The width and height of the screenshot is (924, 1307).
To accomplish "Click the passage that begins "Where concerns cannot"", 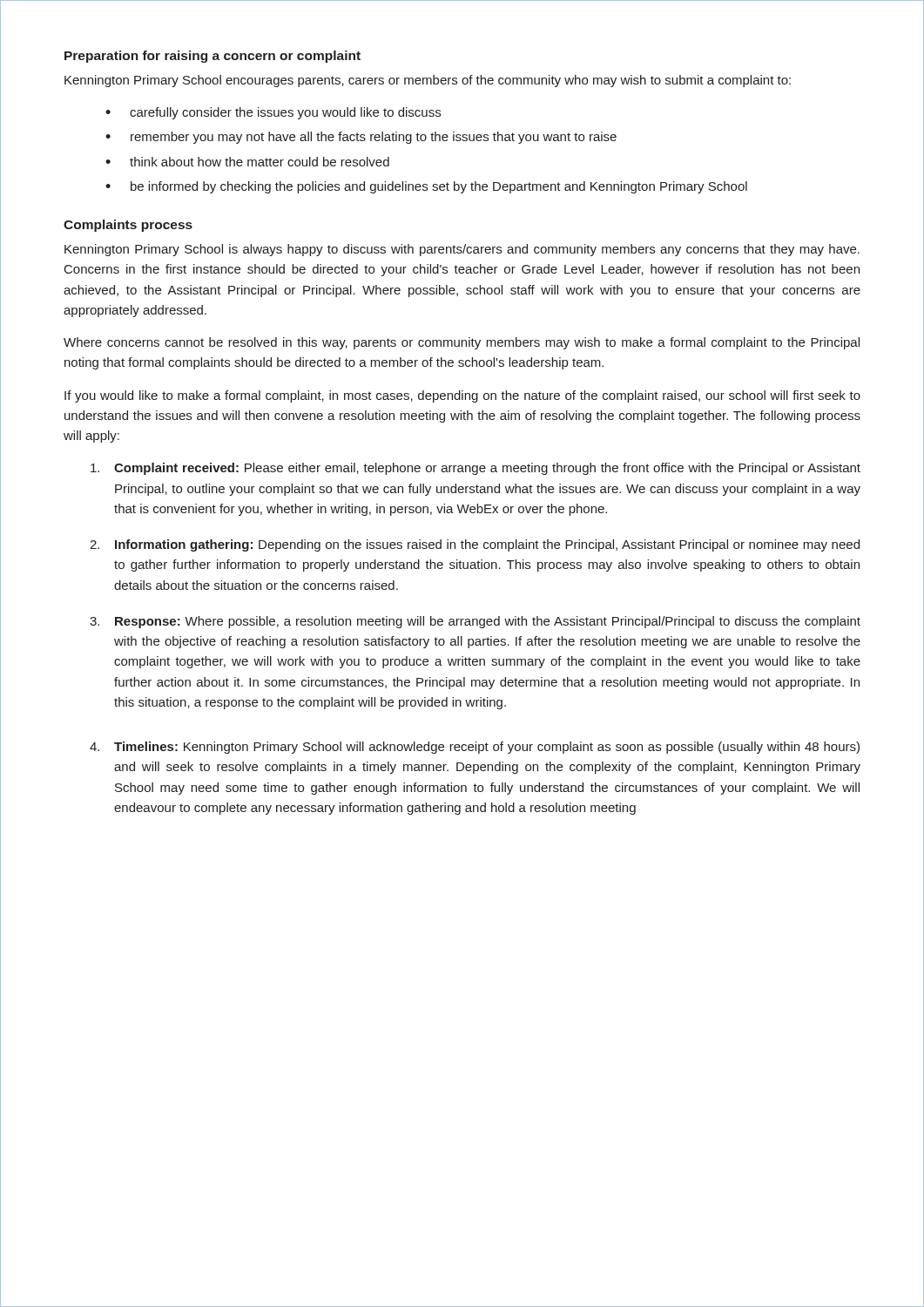I will (462, 352).
